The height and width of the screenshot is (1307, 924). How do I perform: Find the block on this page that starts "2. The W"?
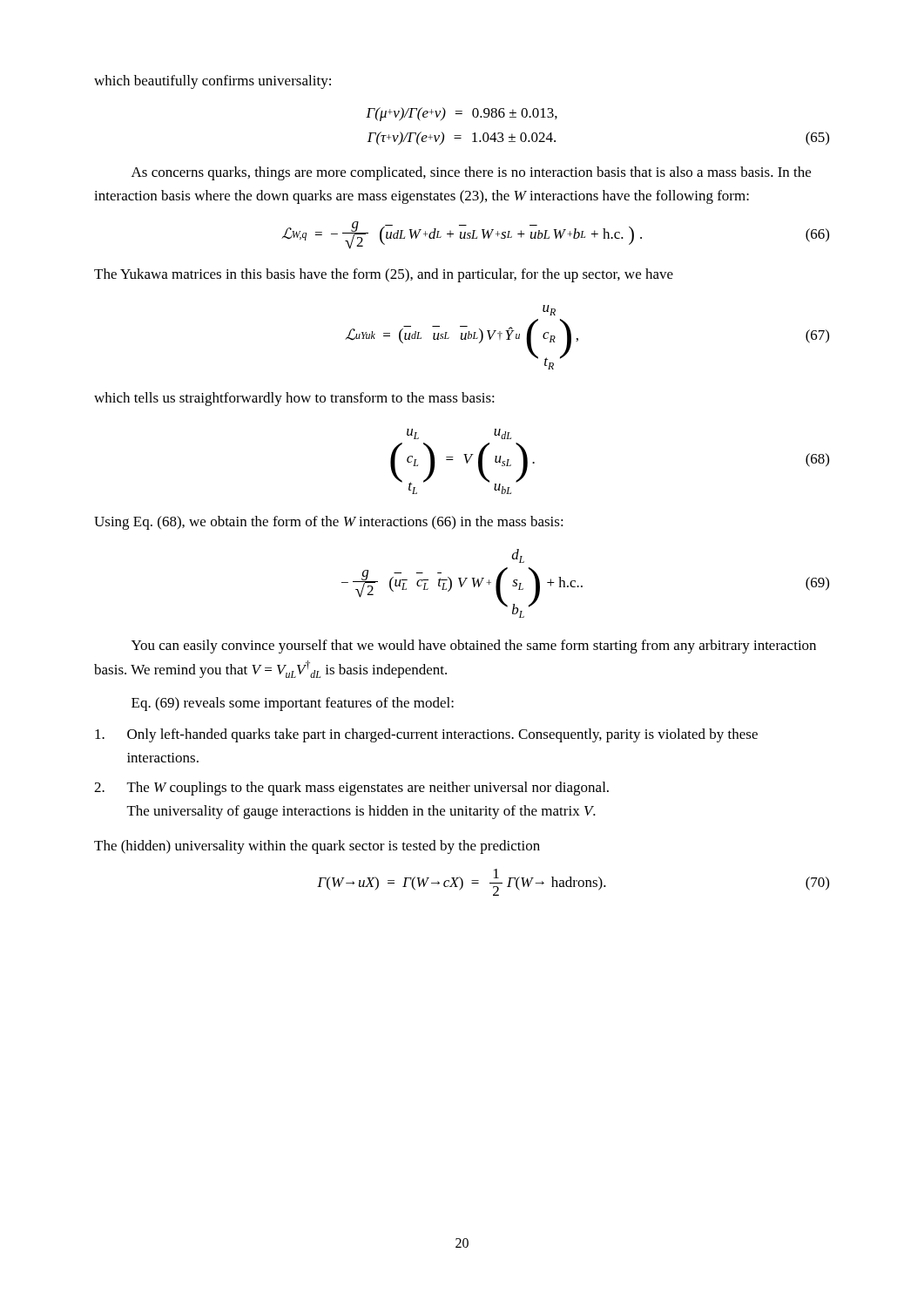click(352, 800)
